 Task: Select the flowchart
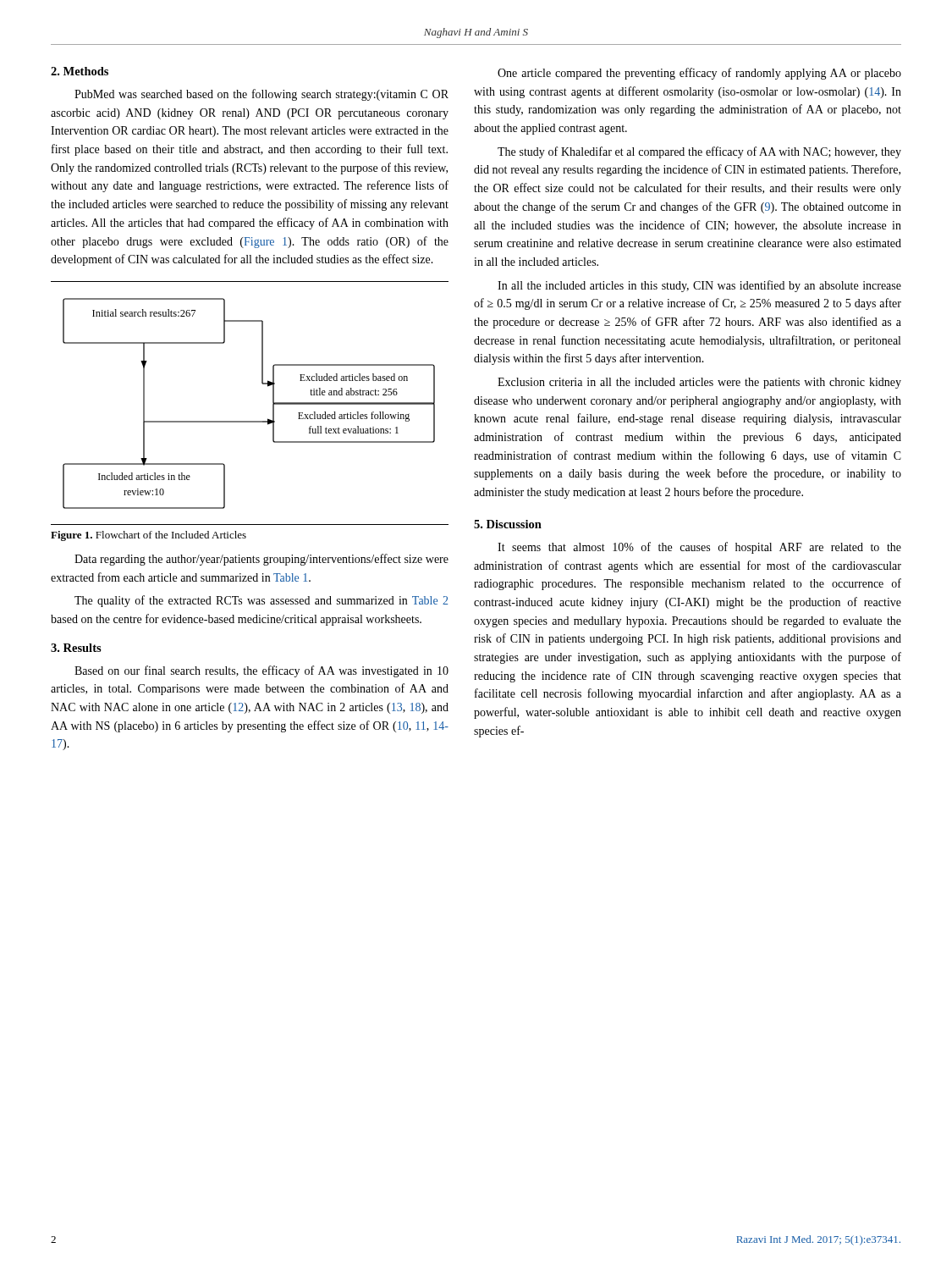pos(250,403)
